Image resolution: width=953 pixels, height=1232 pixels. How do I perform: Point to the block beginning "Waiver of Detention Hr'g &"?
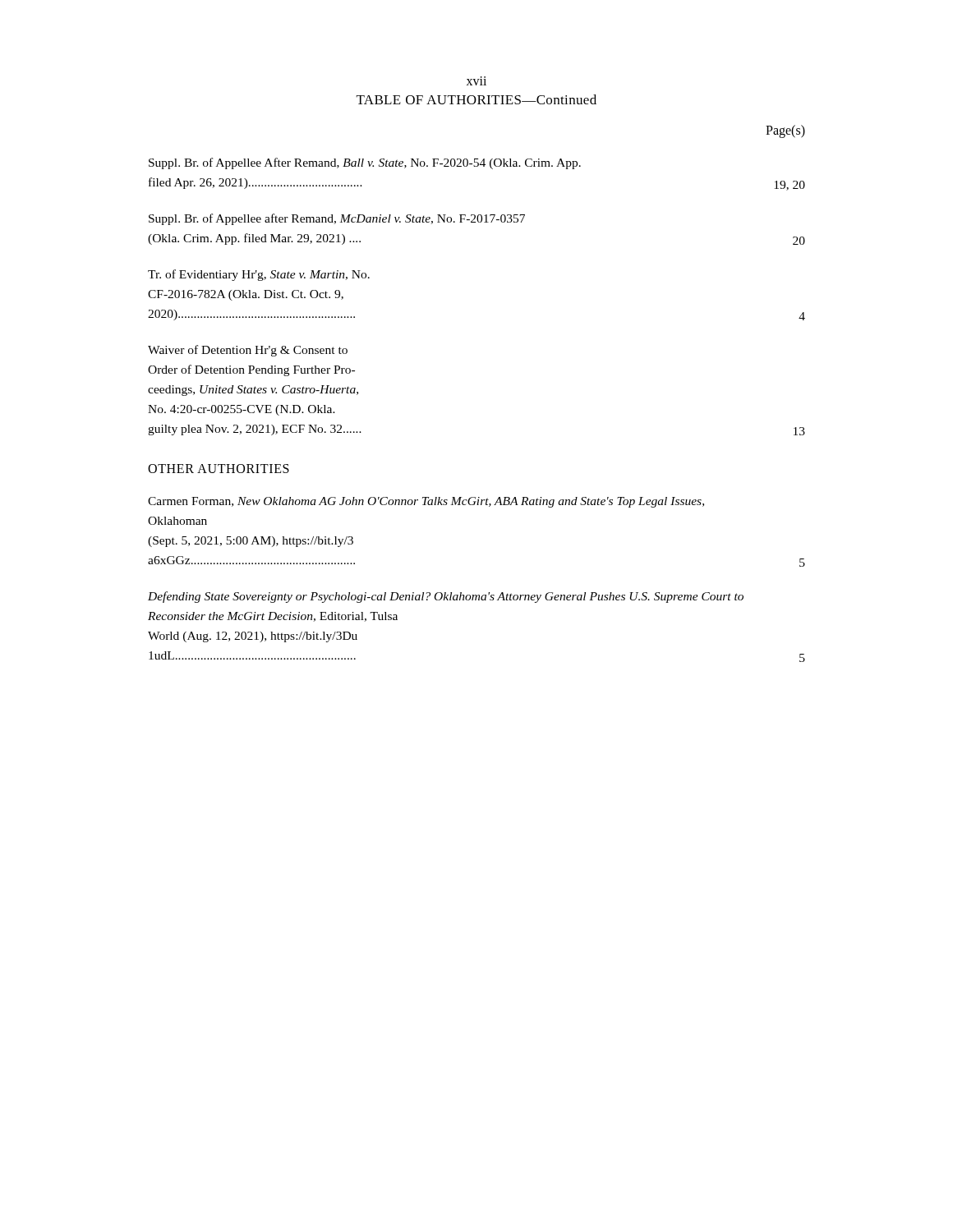click(248, 351)
